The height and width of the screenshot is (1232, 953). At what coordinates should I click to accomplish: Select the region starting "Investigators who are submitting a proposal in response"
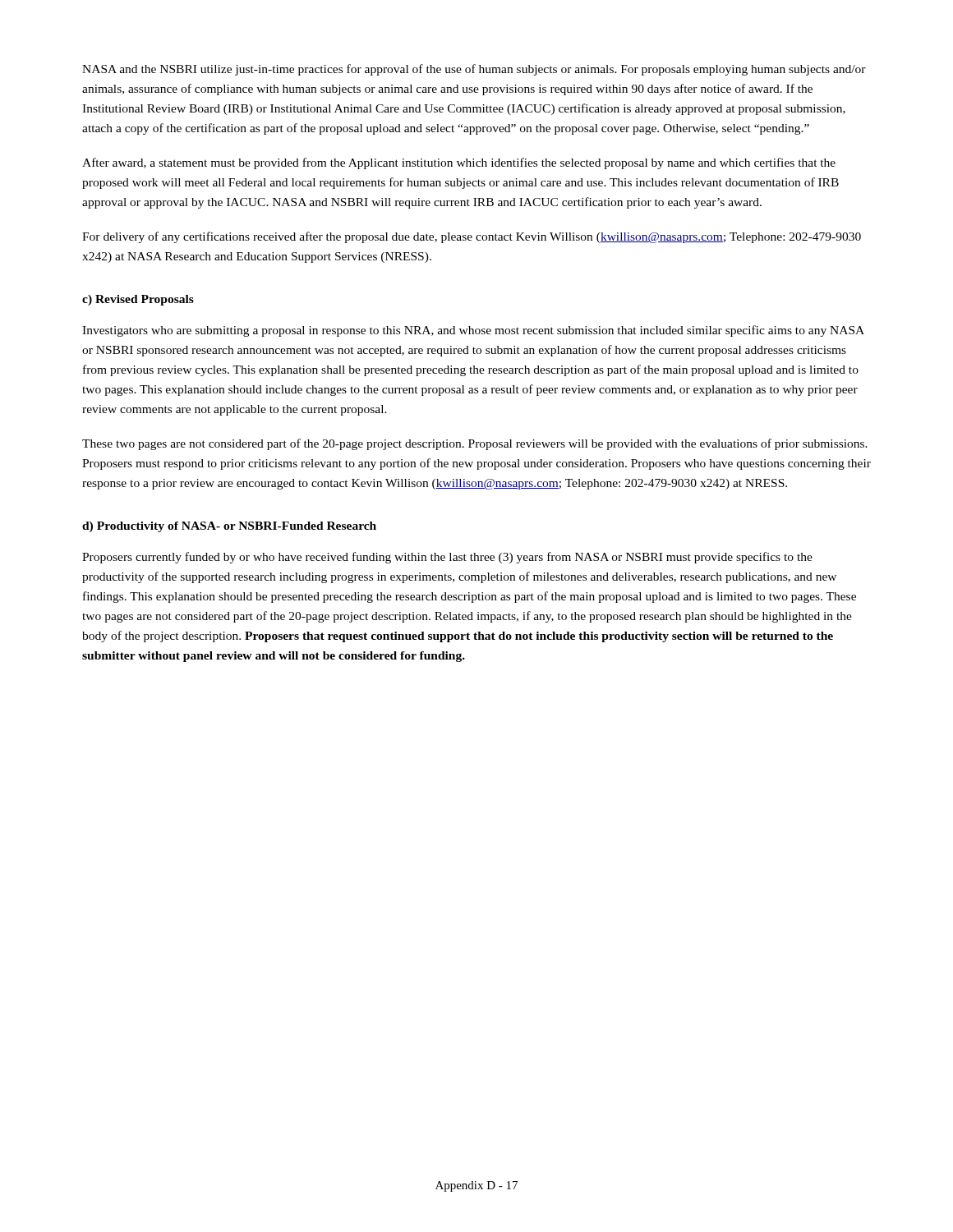[x=473, y=369]
